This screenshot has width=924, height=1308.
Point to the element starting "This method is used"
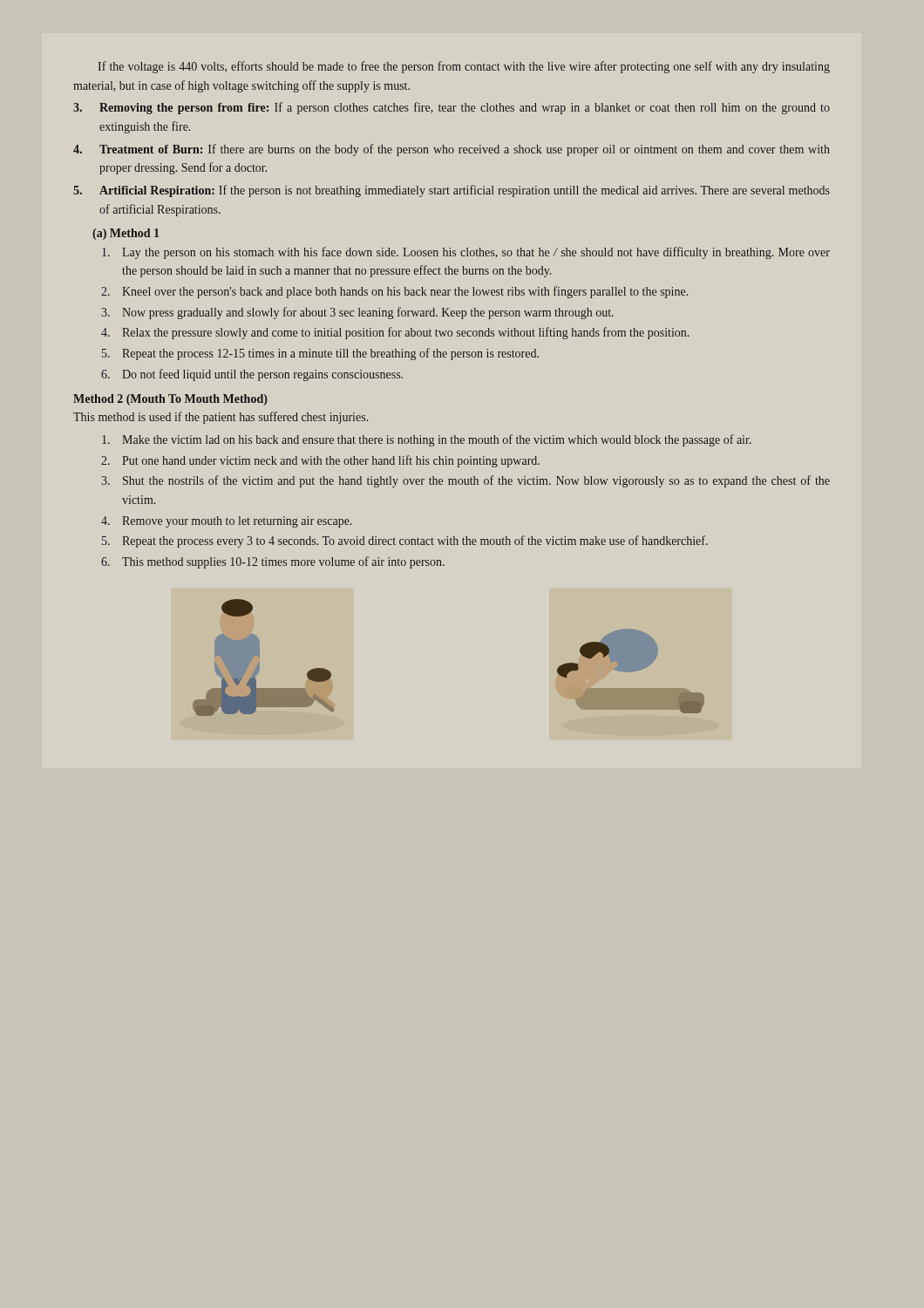pyautogui.click(x=221, y=418)
